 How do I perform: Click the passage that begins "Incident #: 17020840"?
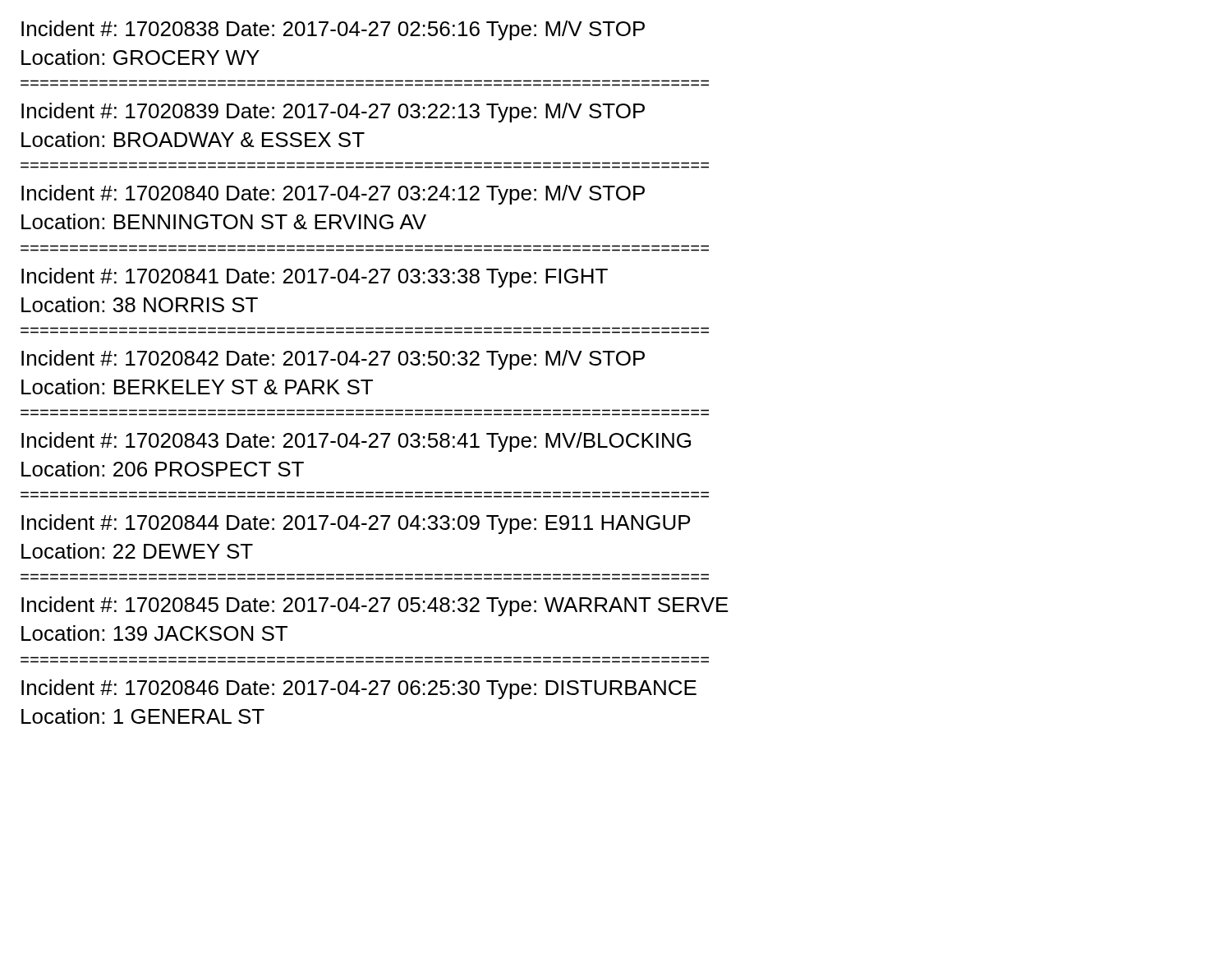point(616,208)
